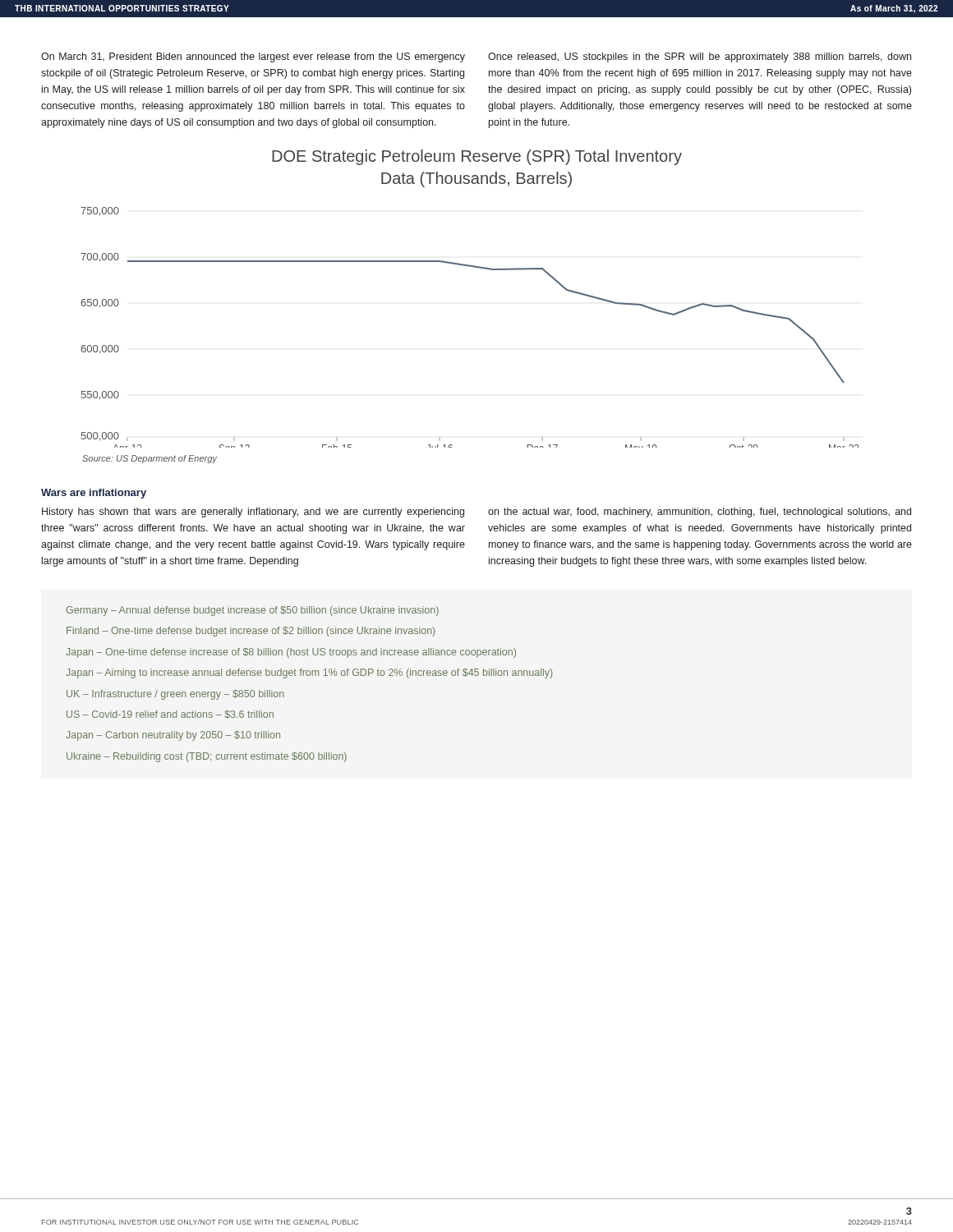953x1232 pixels.
Task: Locate the block of text that opens with "History has shown that wars are"
Action: pyautogui.click(x=251, y=512)
